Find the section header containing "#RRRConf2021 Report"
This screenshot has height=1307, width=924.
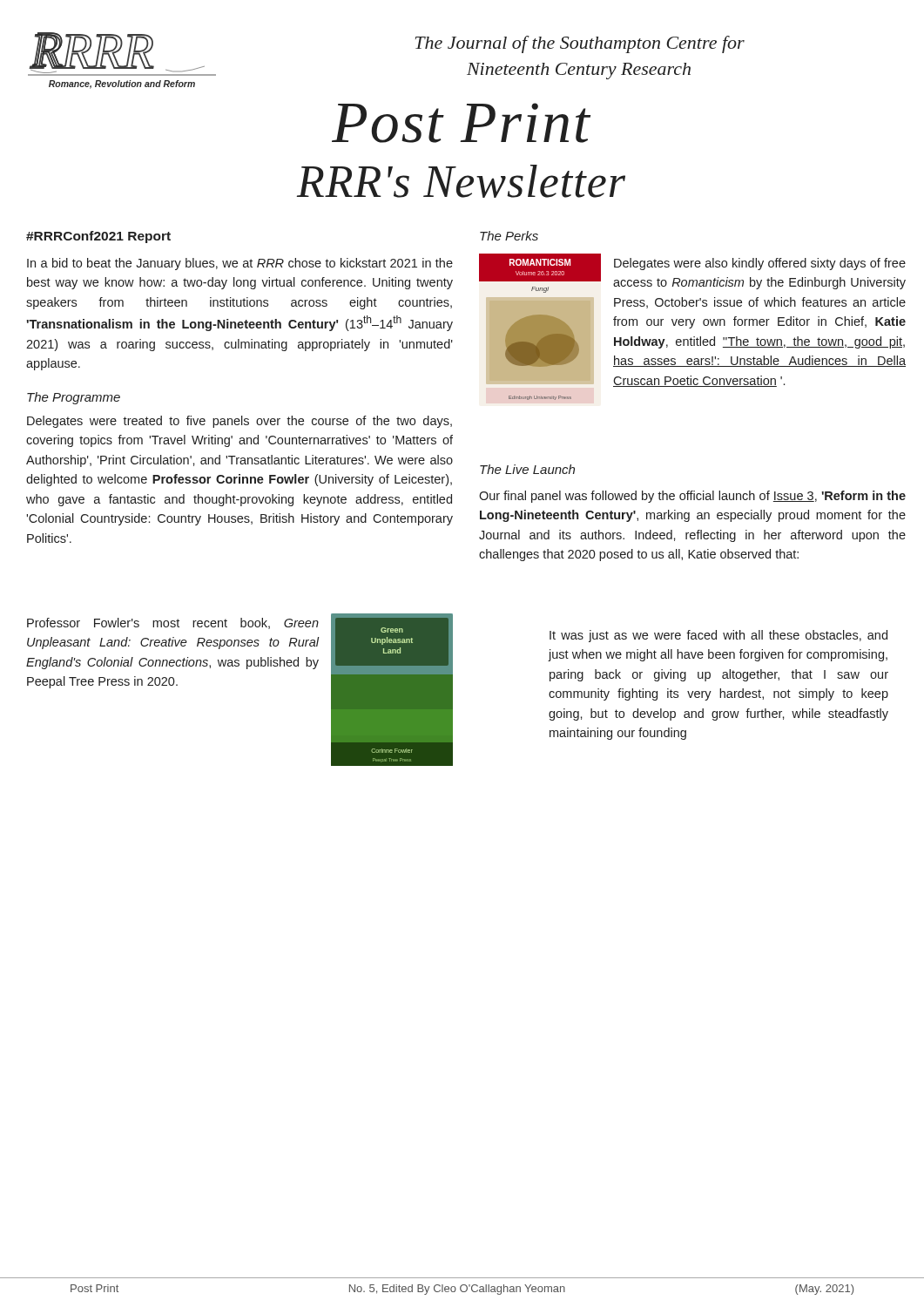click(x=98, y=237)
